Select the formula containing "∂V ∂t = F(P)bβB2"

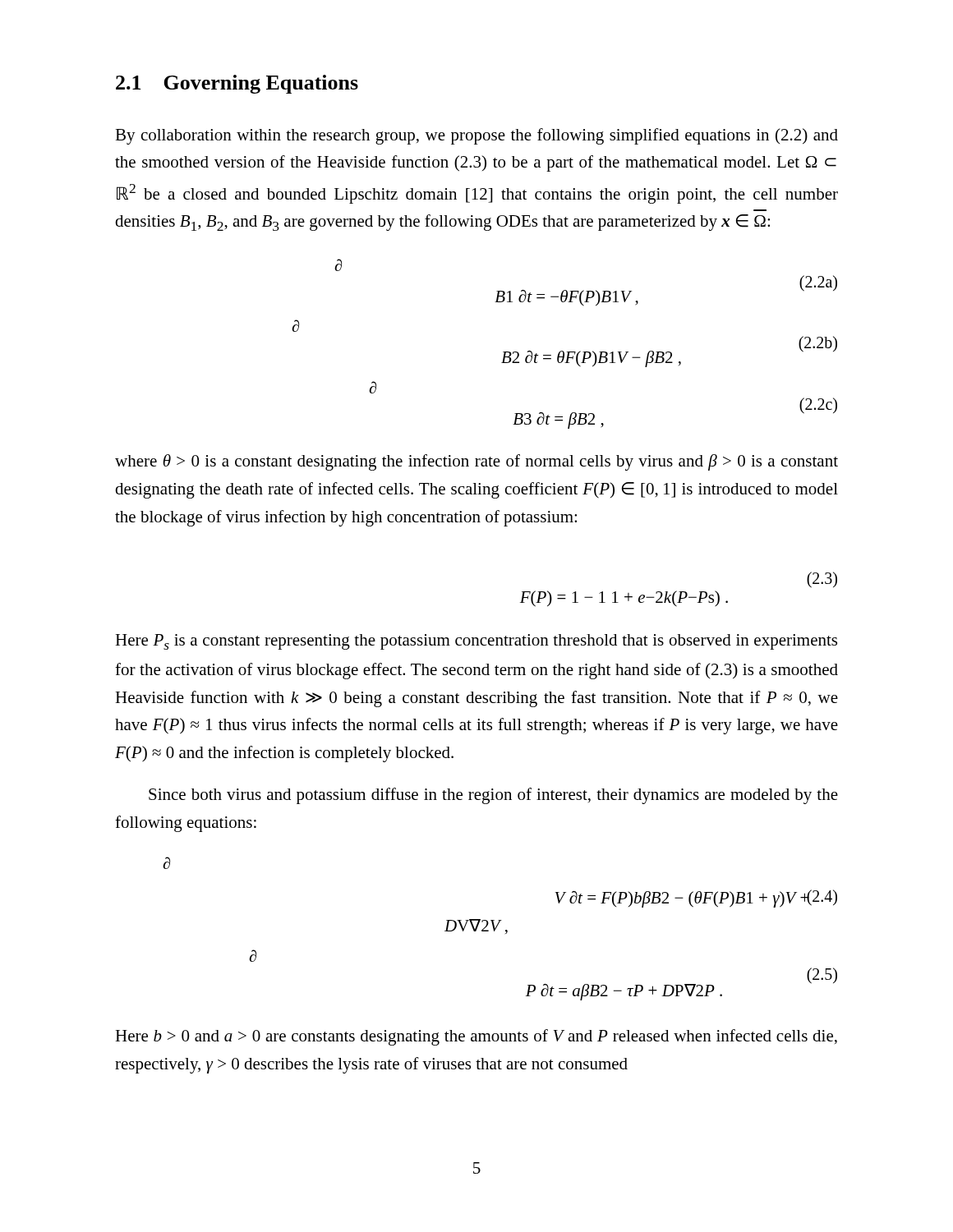[x=166, y=863]
